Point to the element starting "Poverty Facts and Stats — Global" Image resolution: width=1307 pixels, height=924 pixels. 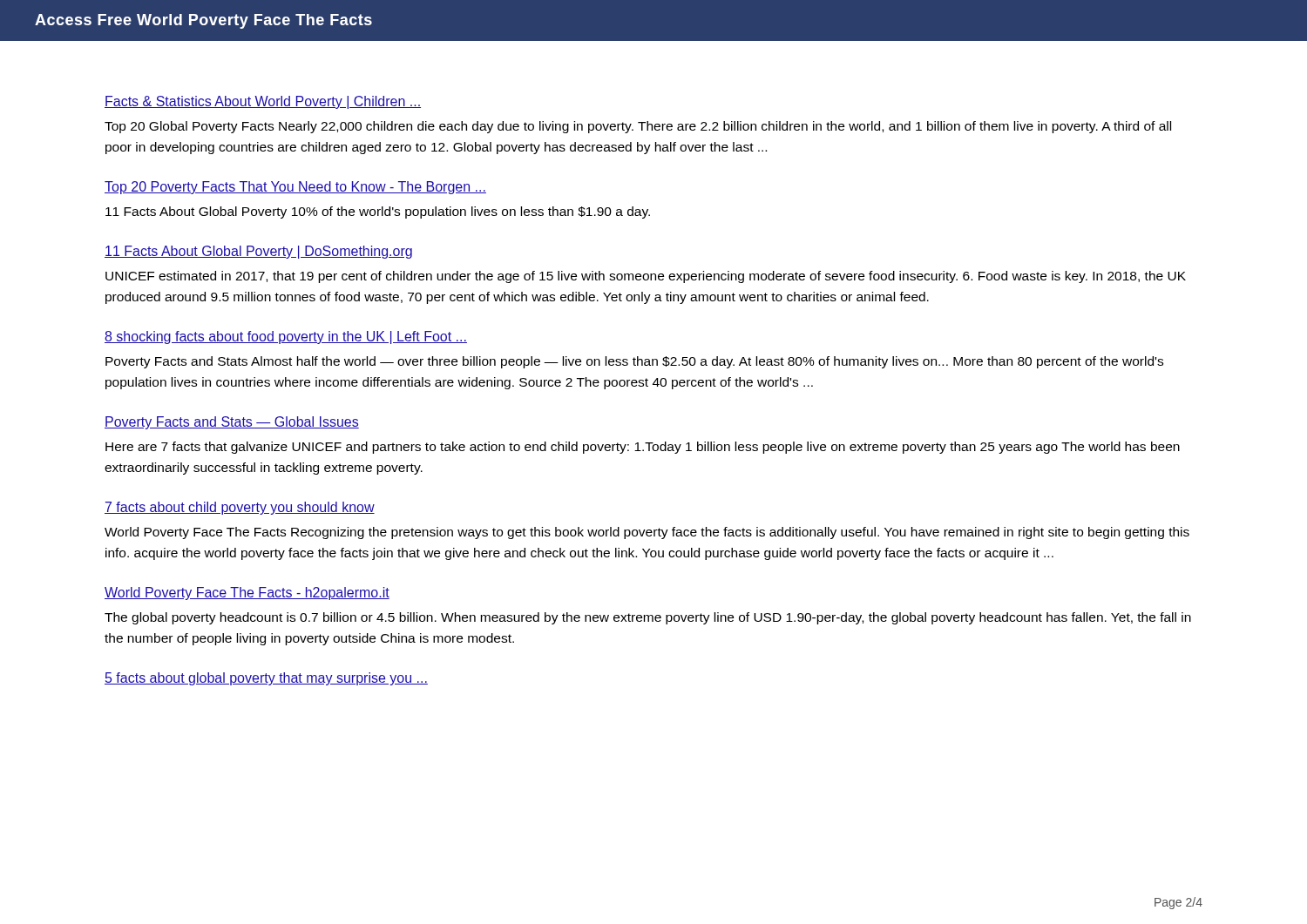232,422
